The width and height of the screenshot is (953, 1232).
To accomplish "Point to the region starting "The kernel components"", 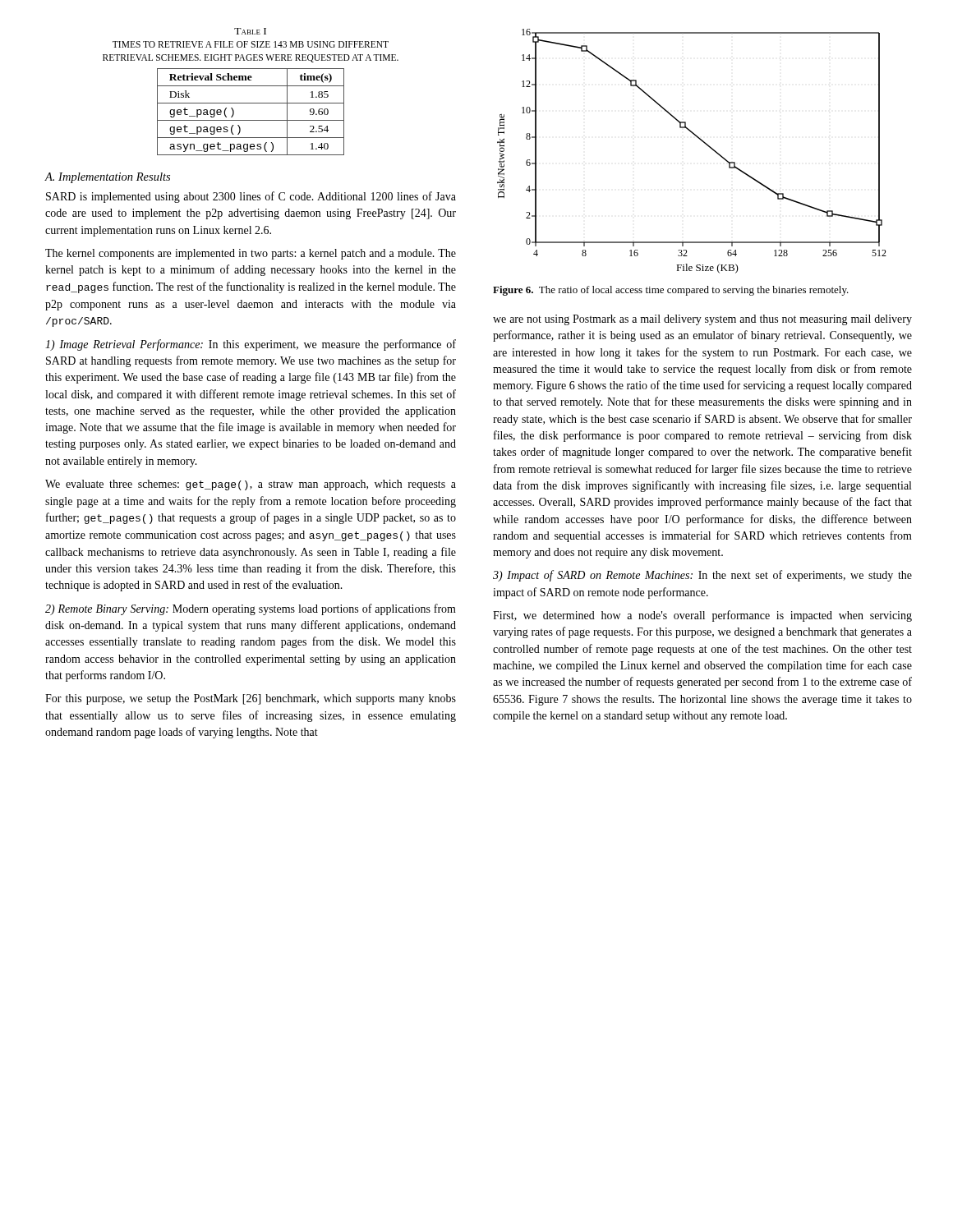I will [x=251, y=287].
